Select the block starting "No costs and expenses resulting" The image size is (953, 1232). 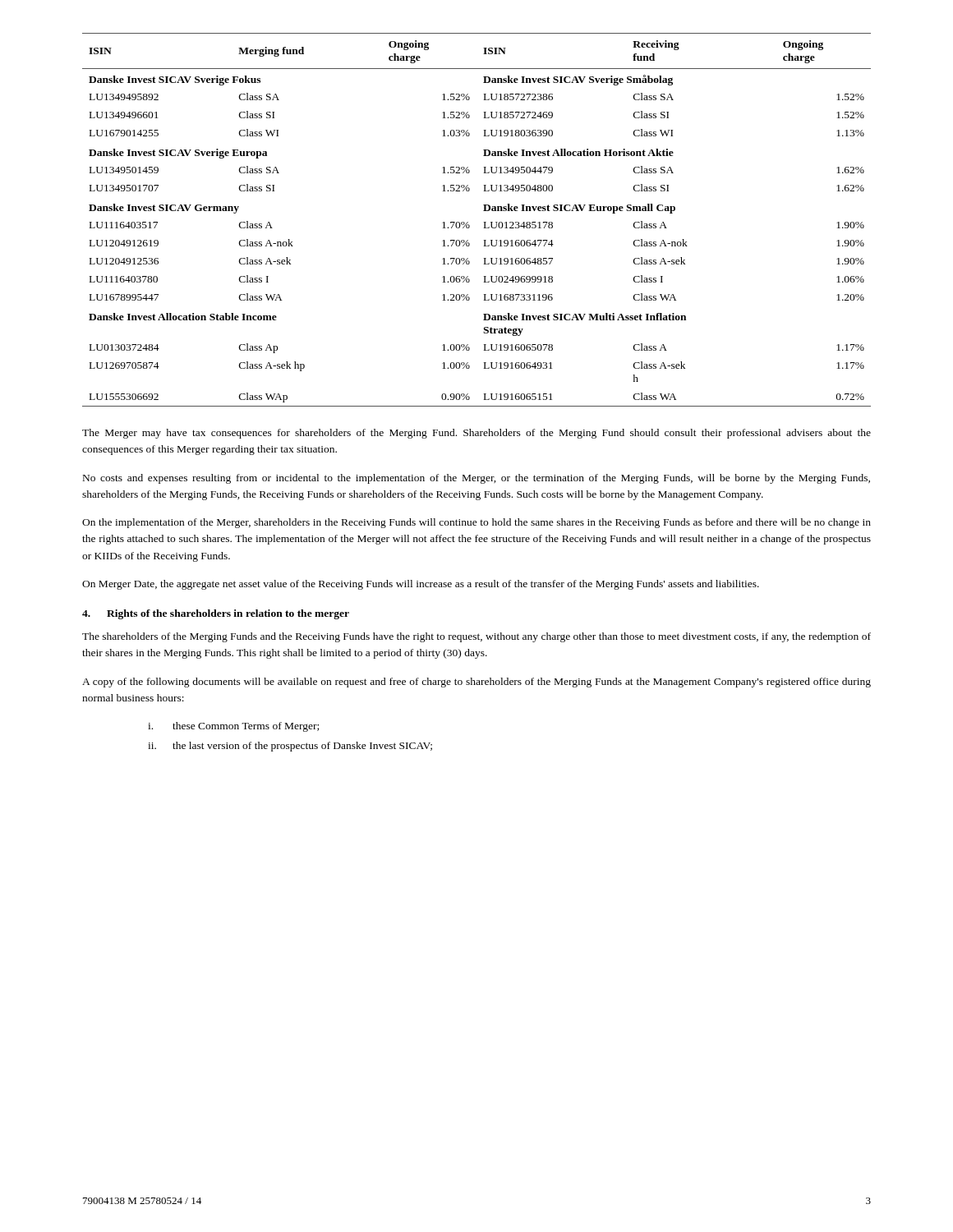point(476,485)
